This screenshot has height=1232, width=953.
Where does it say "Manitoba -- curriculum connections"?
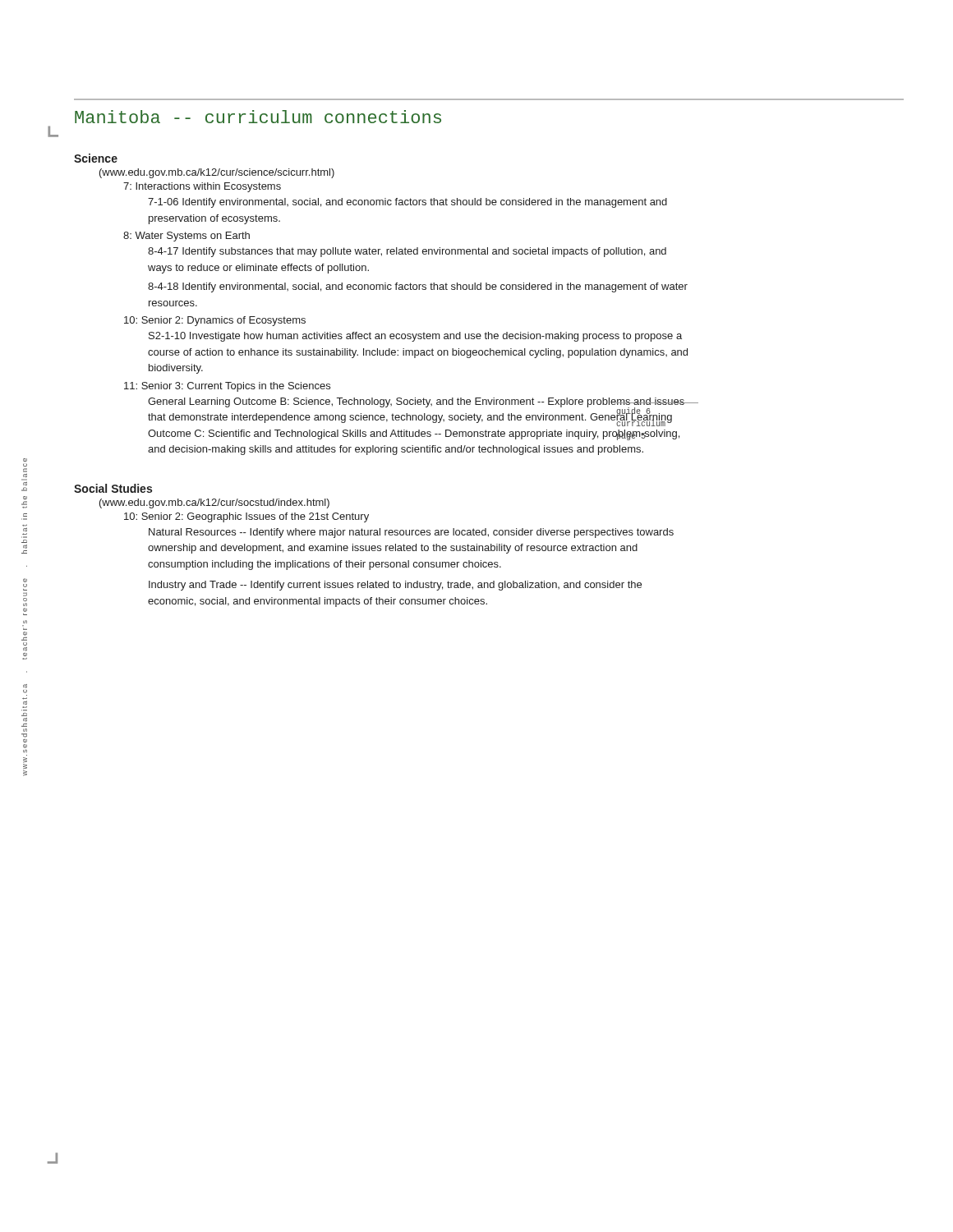coord(258,119)
